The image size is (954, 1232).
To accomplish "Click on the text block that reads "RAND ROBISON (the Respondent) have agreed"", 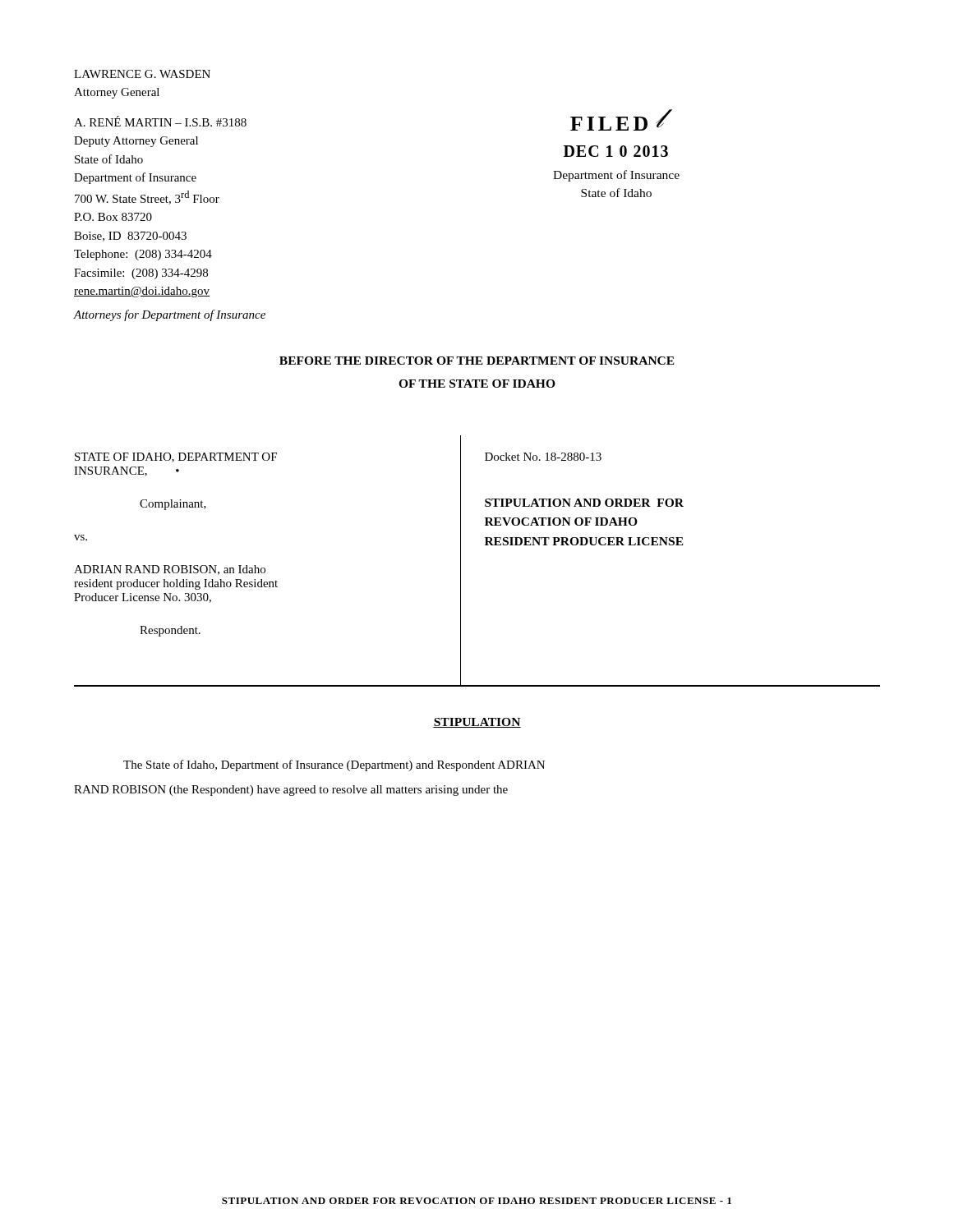I will coord(291,789).
